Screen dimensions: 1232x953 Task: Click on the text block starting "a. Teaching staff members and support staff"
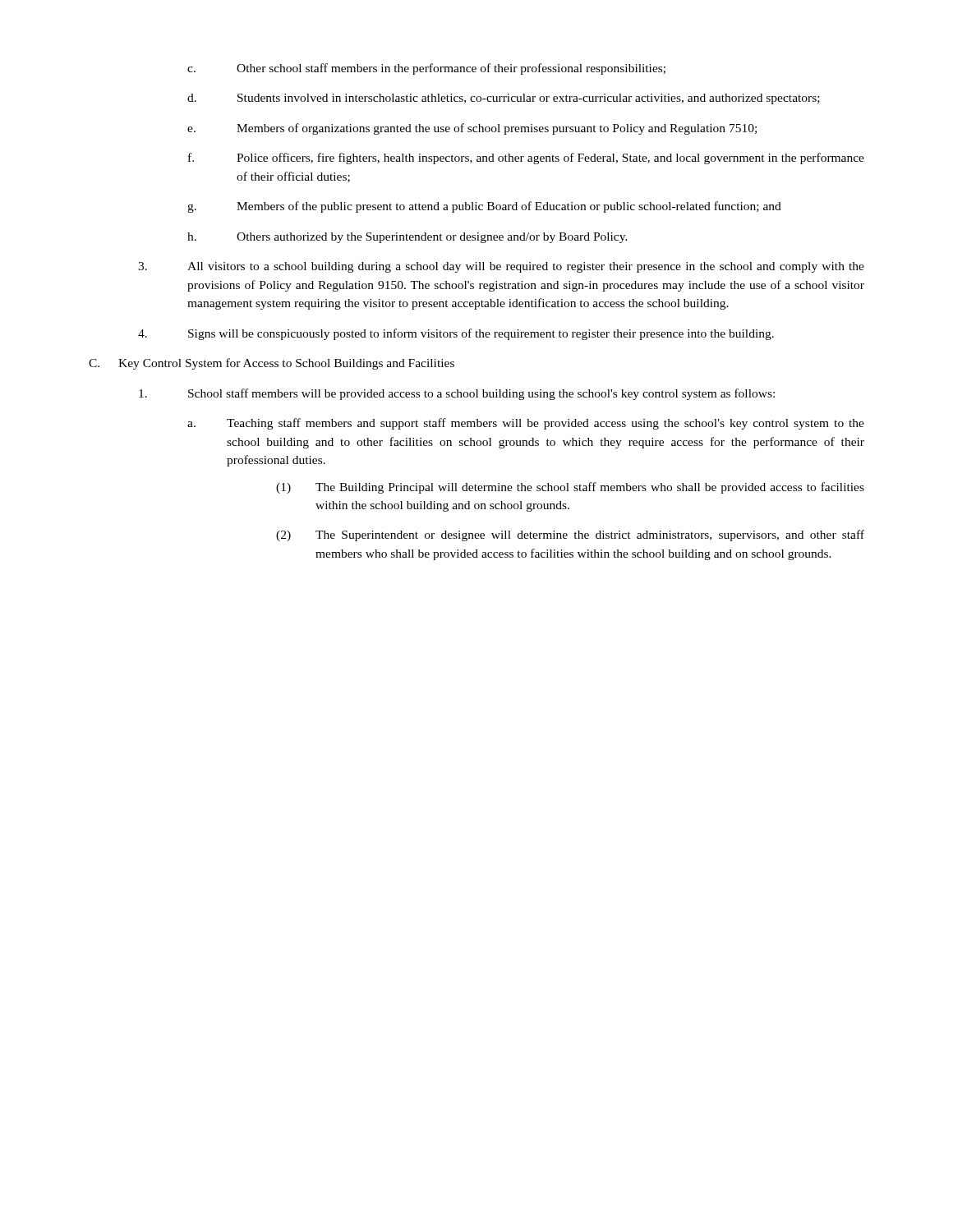click(x=526, y=494)
